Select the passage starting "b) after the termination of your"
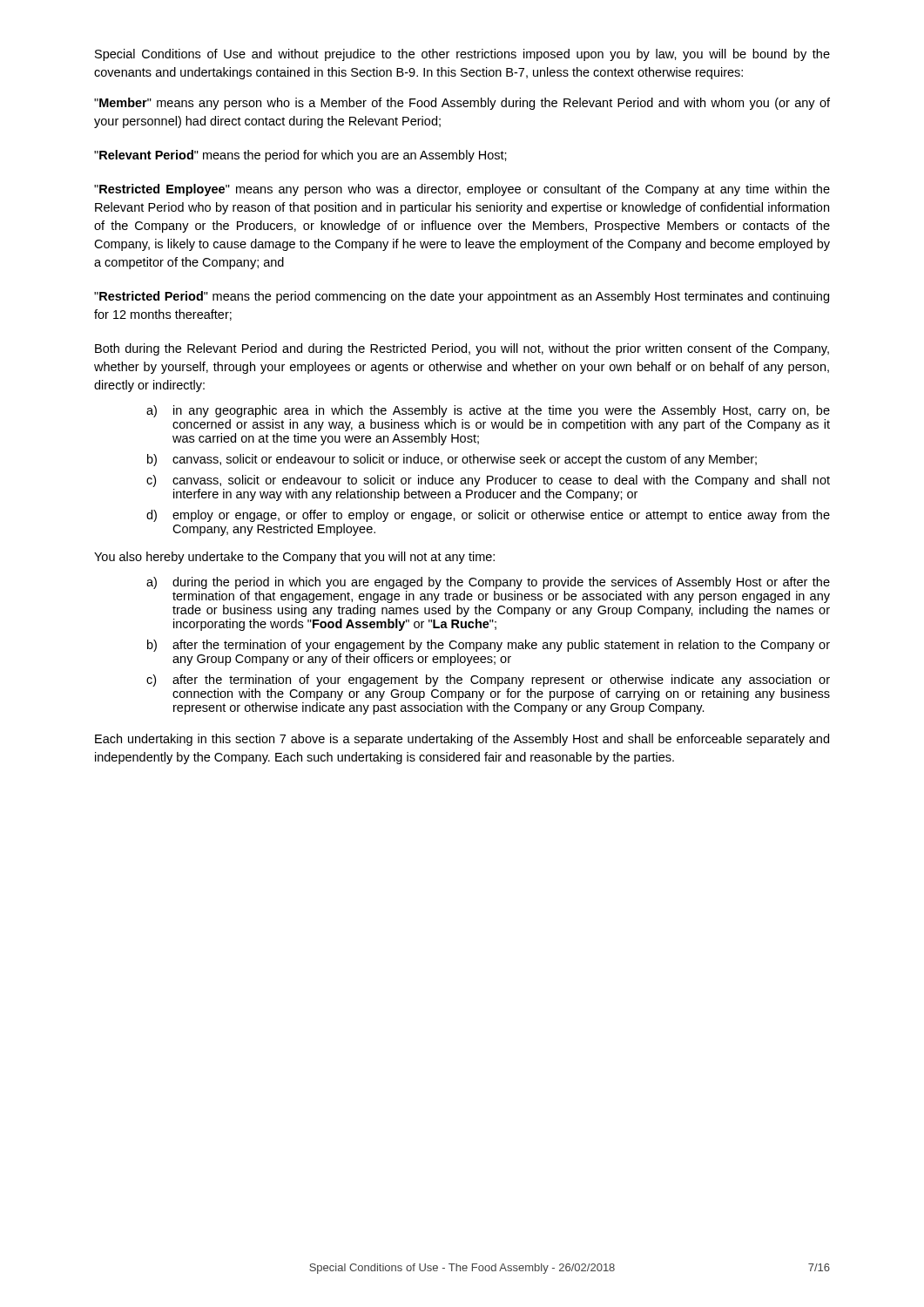Image resolution: width=924 pixels, height=1307 pixels. pyautogui.click(x=488, y=652)
